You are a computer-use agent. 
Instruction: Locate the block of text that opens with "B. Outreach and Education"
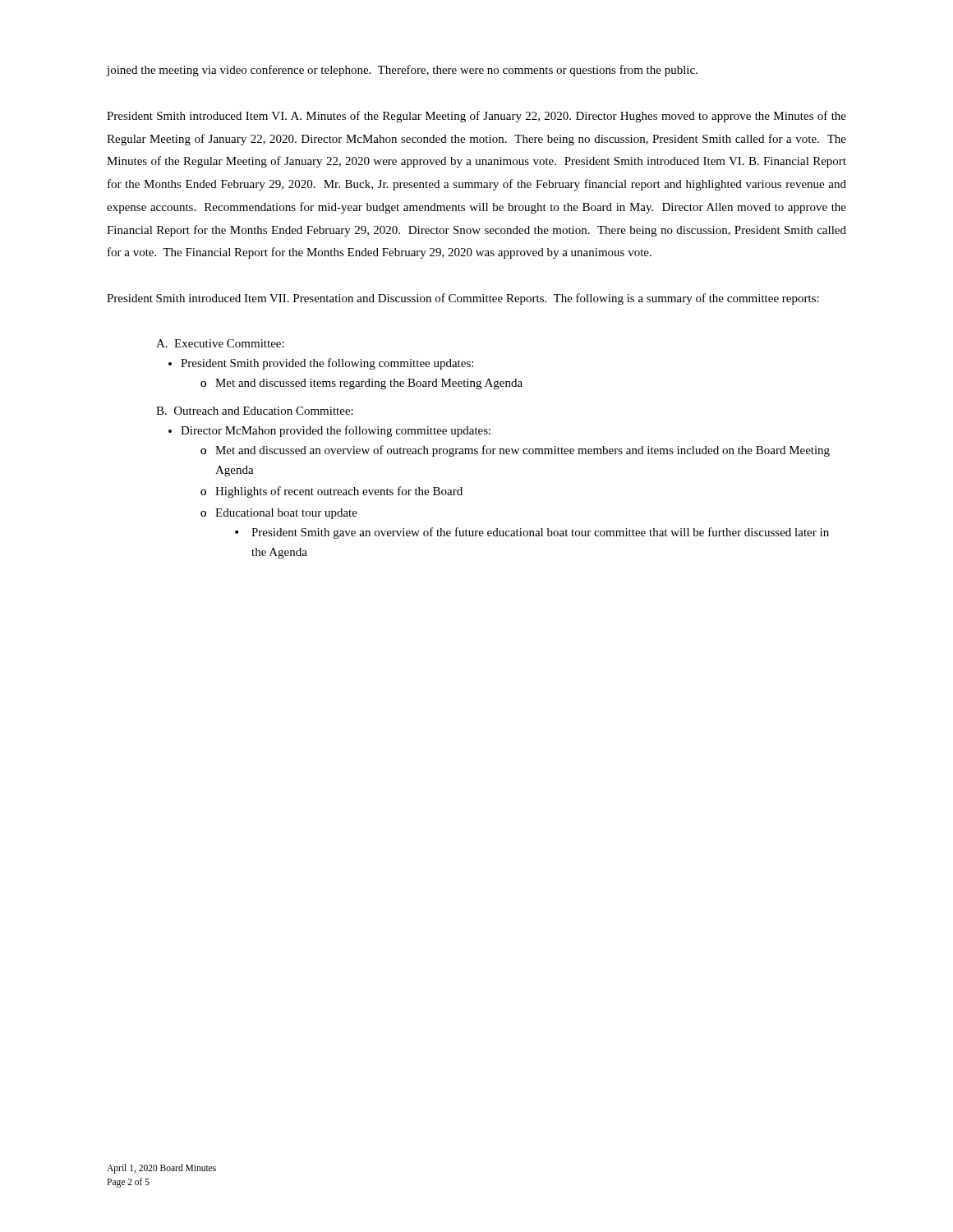pos(255,411)
